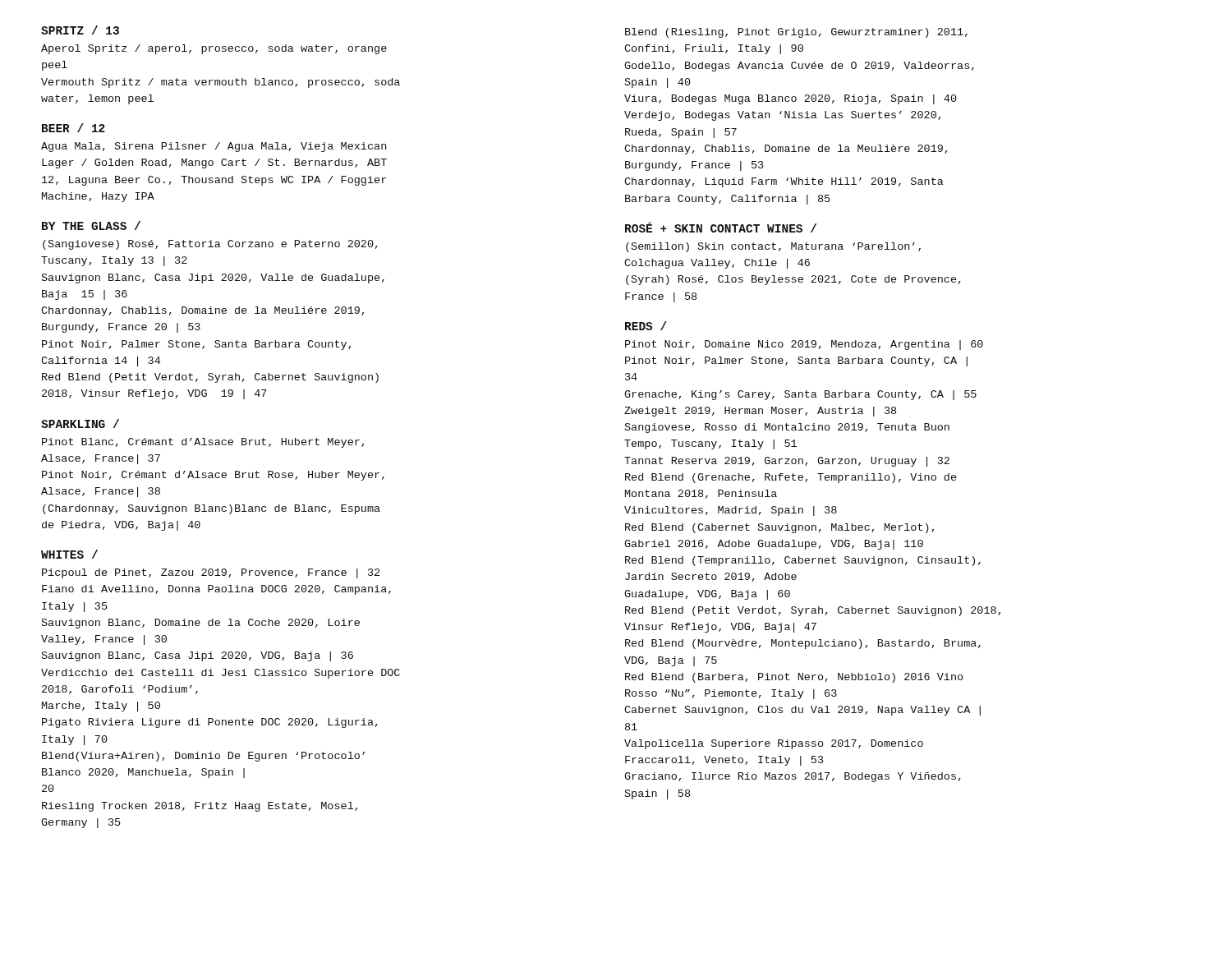This screenshot has width=1232, height=953.
Task: Click on the section header containing "SPARKLING /"
Action: 80,424
